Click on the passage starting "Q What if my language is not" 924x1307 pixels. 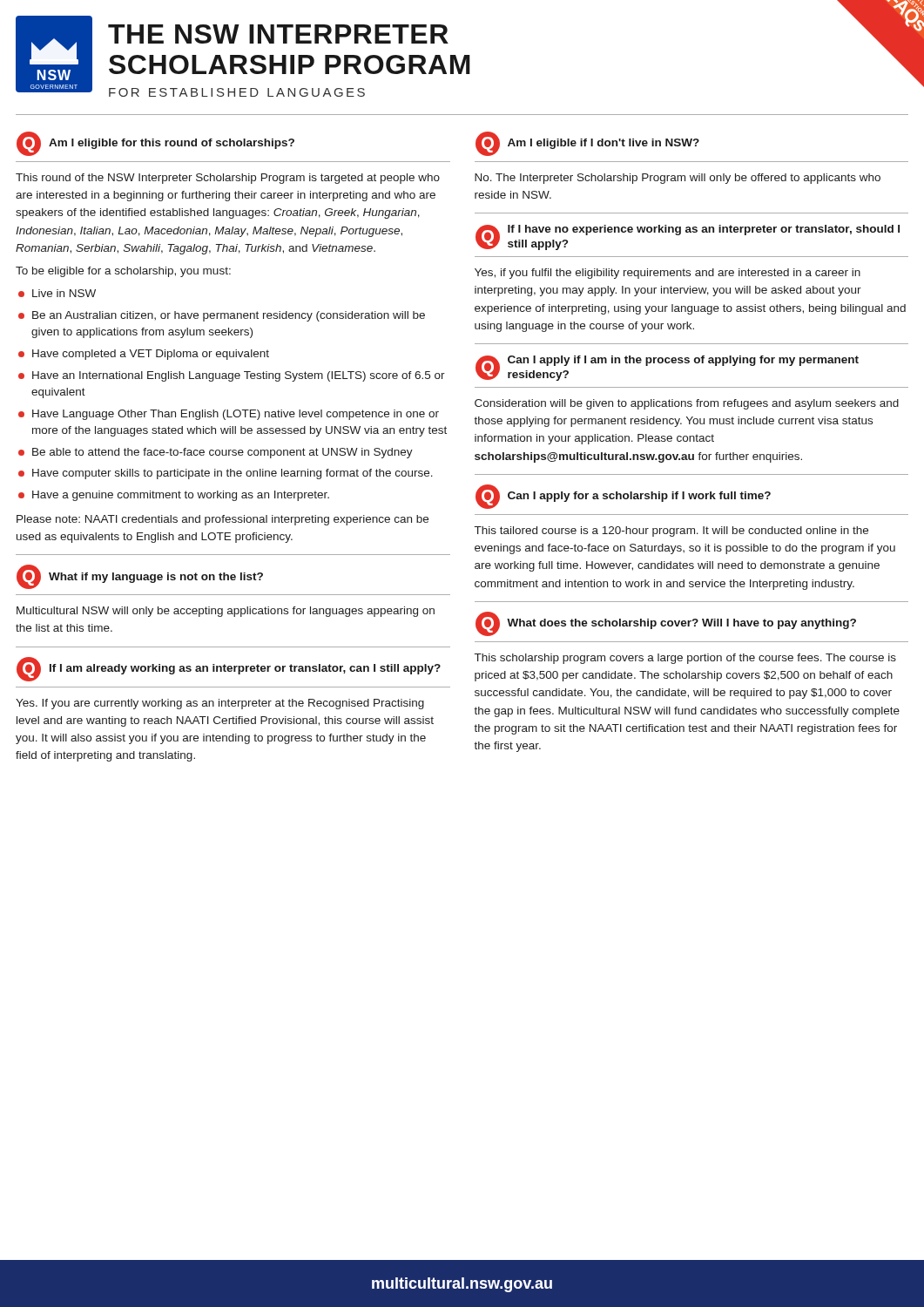(233, 580)
